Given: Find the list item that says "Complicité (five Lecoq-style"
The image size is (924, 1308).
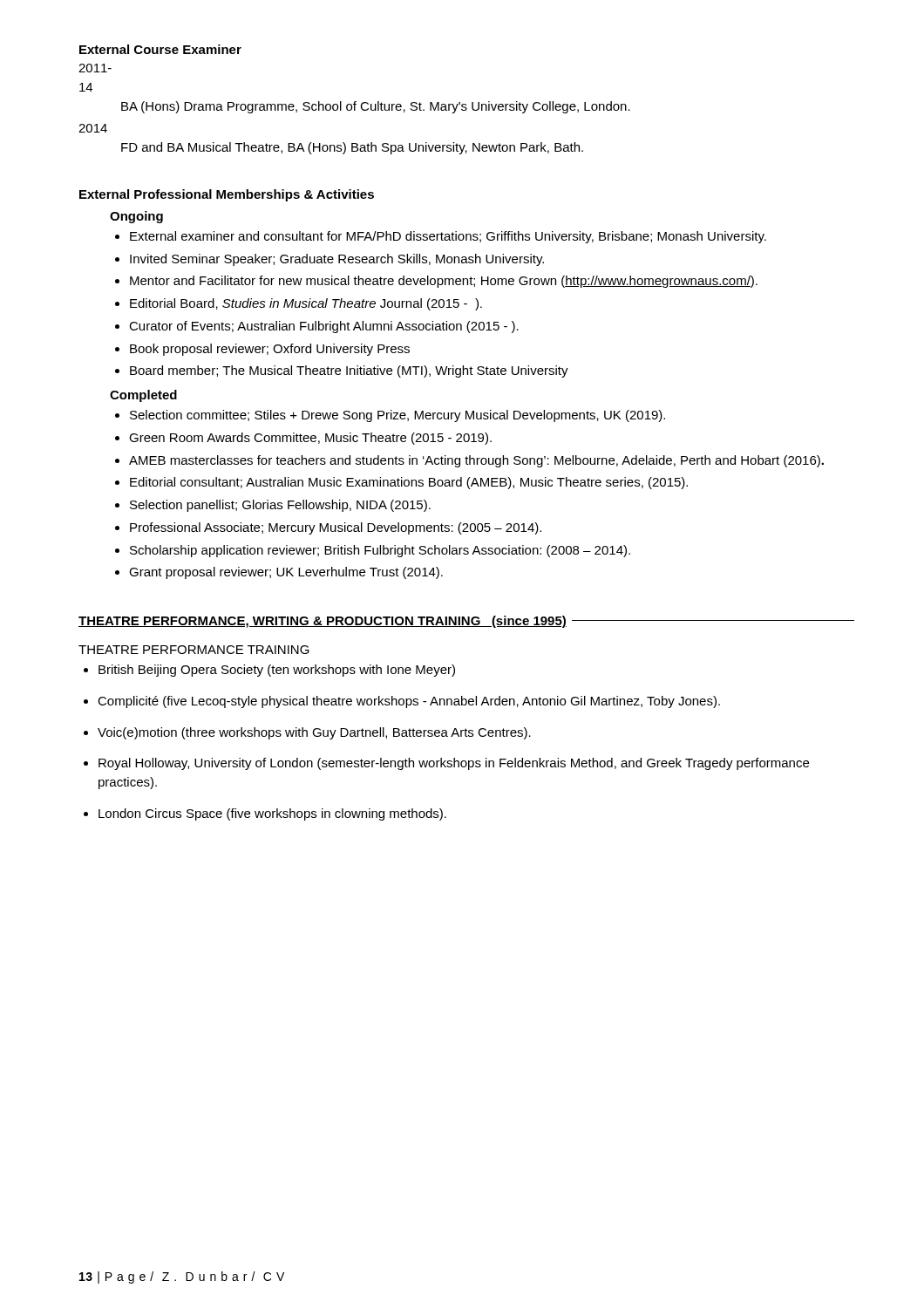Looking at the screenshot, I should point(409,700).
